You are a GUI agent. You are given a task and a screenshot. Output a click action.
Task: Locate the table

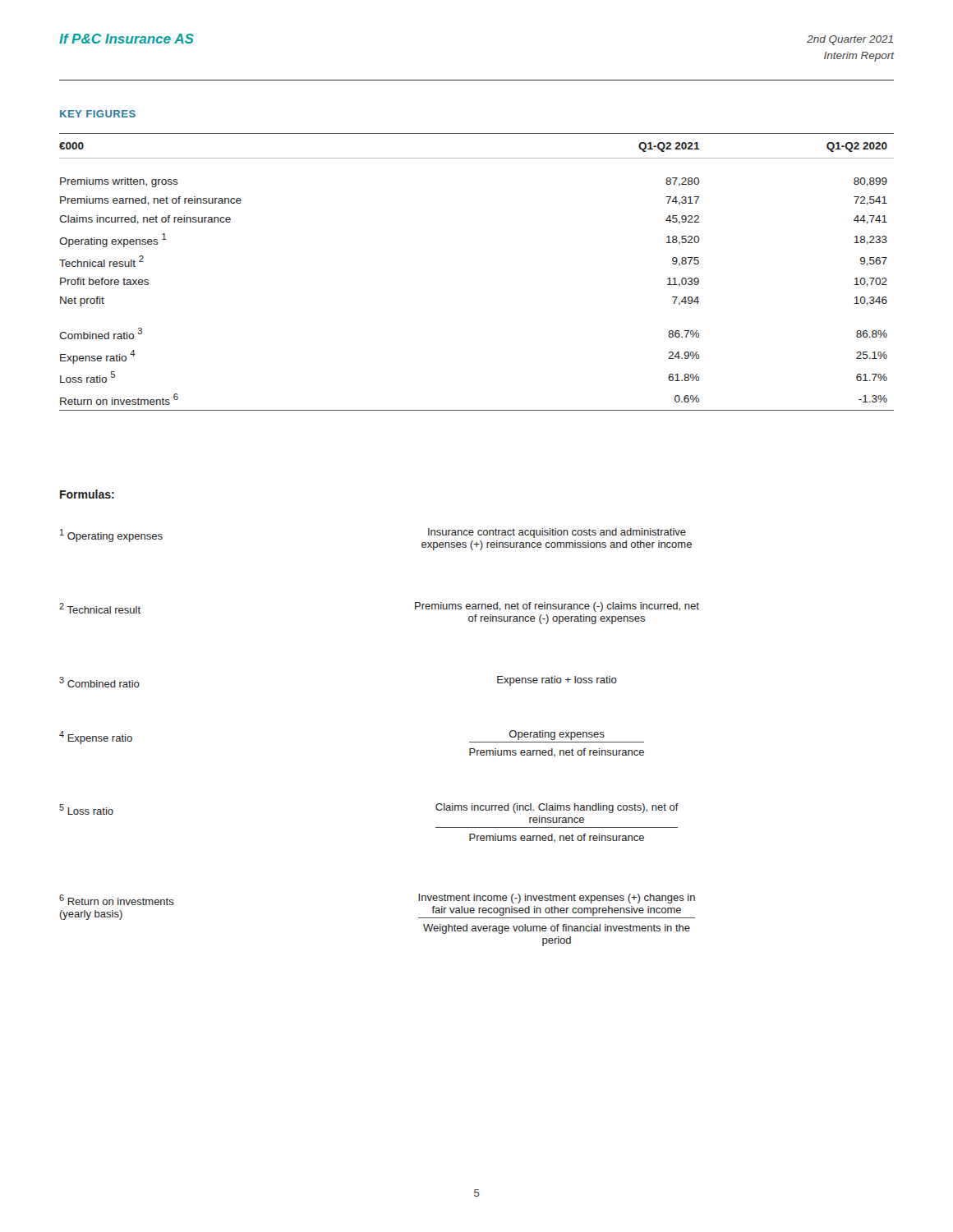click(476, 272)
